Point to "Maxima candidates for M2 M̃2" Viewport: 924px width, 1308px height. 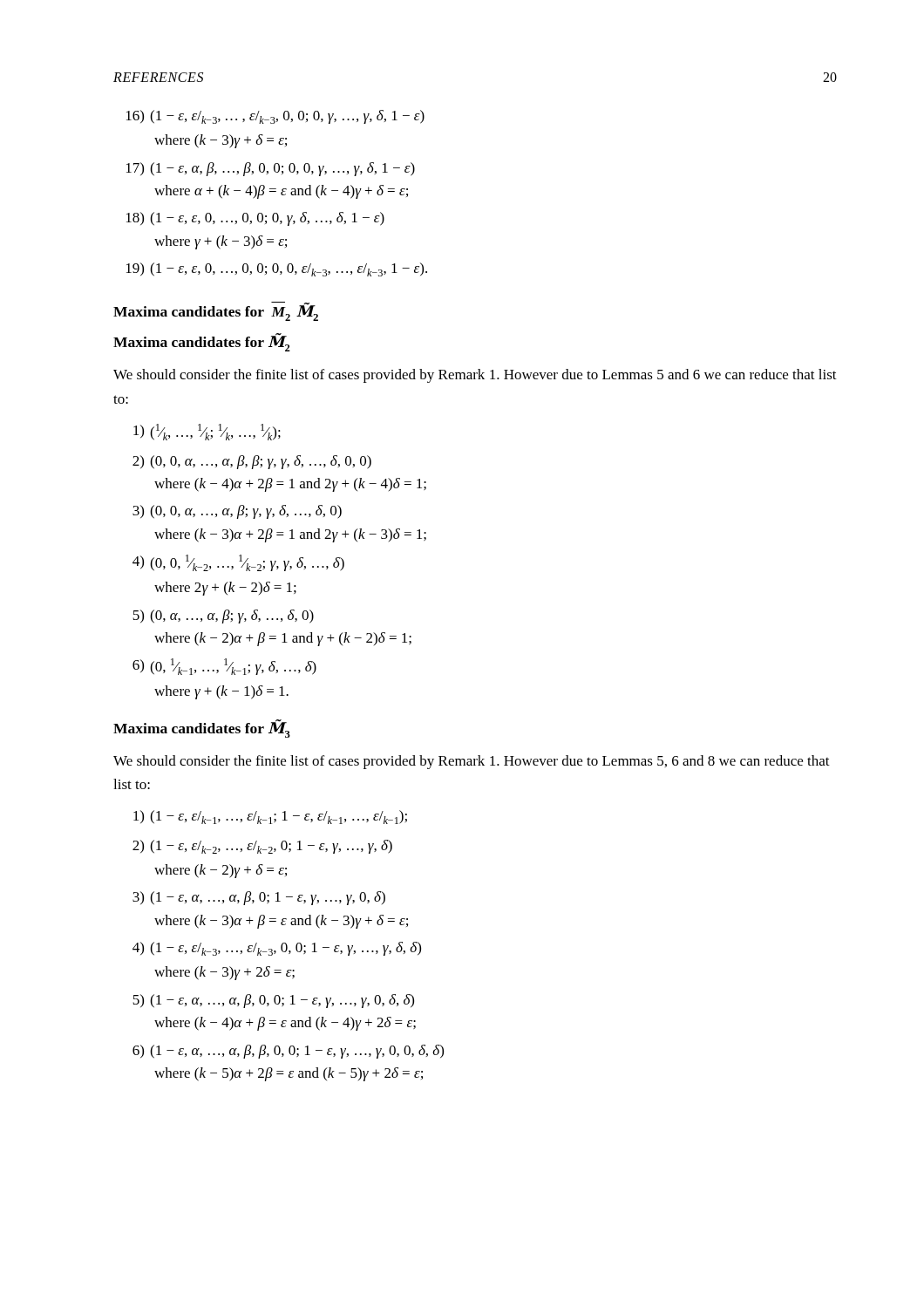(x=216, y=314)
